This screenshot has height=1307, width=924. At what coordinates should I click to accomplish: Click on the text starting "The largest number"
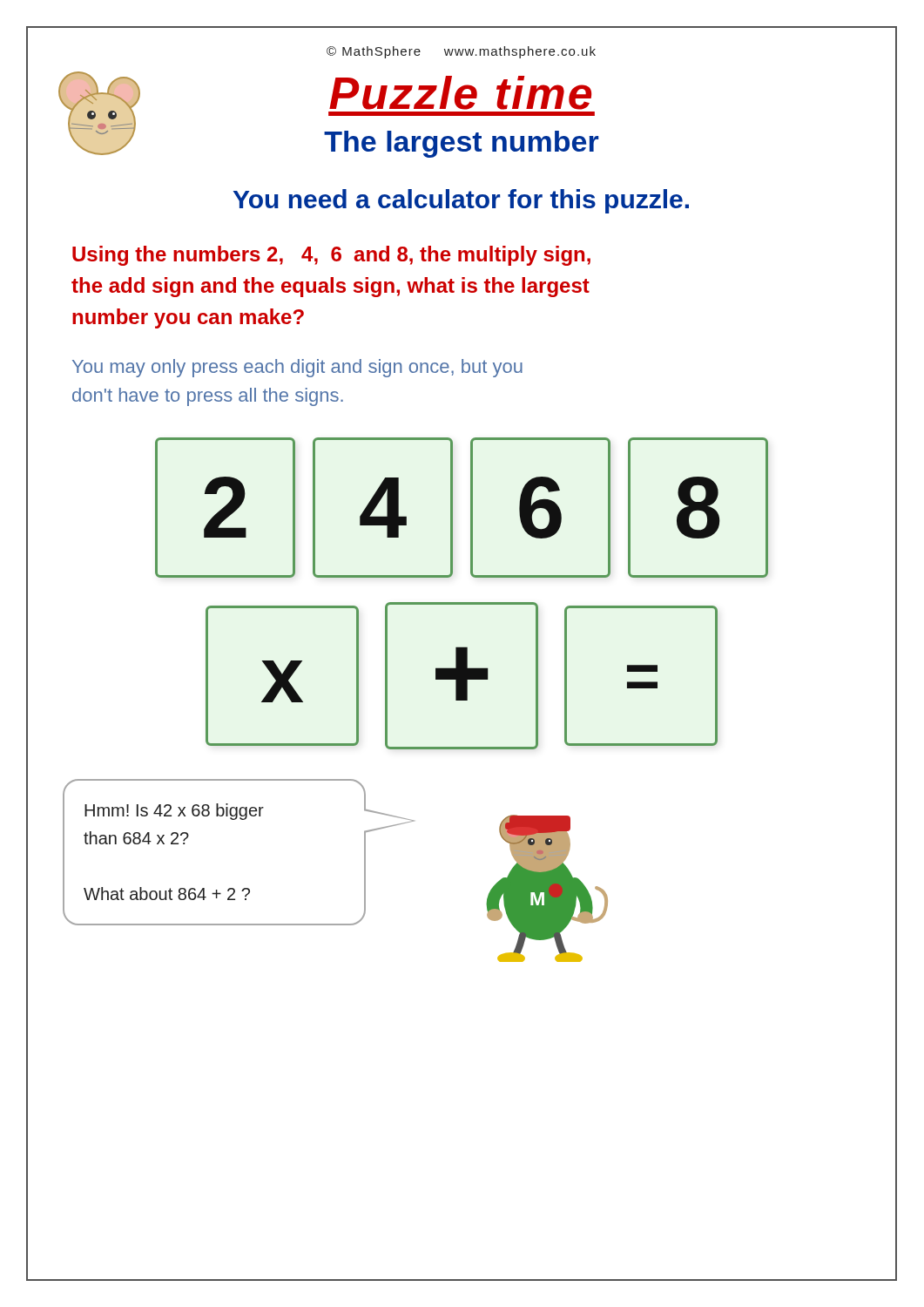(462, 141)
